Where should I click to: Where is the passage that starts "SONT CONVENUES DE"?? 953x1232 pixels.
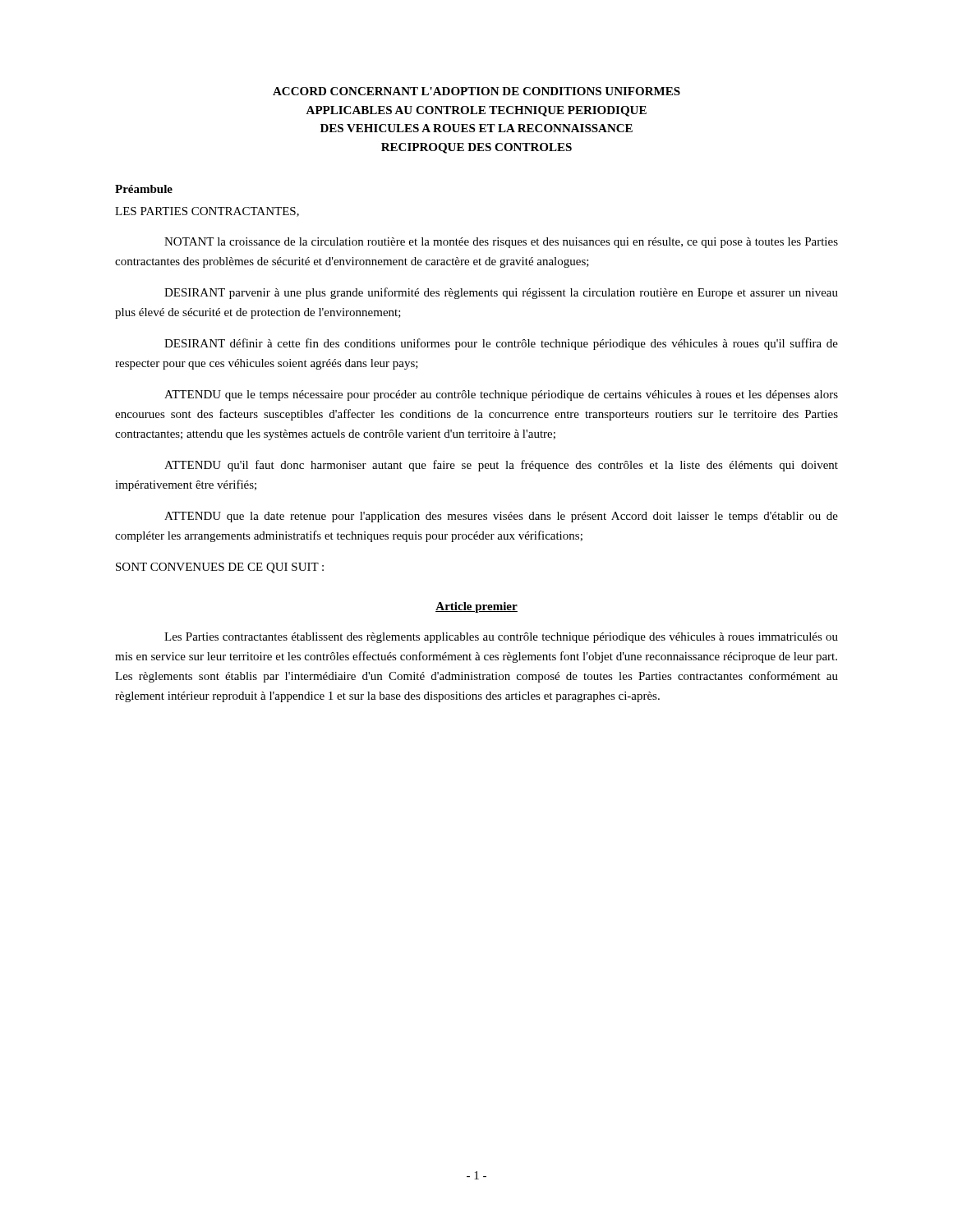coord(220,567)
